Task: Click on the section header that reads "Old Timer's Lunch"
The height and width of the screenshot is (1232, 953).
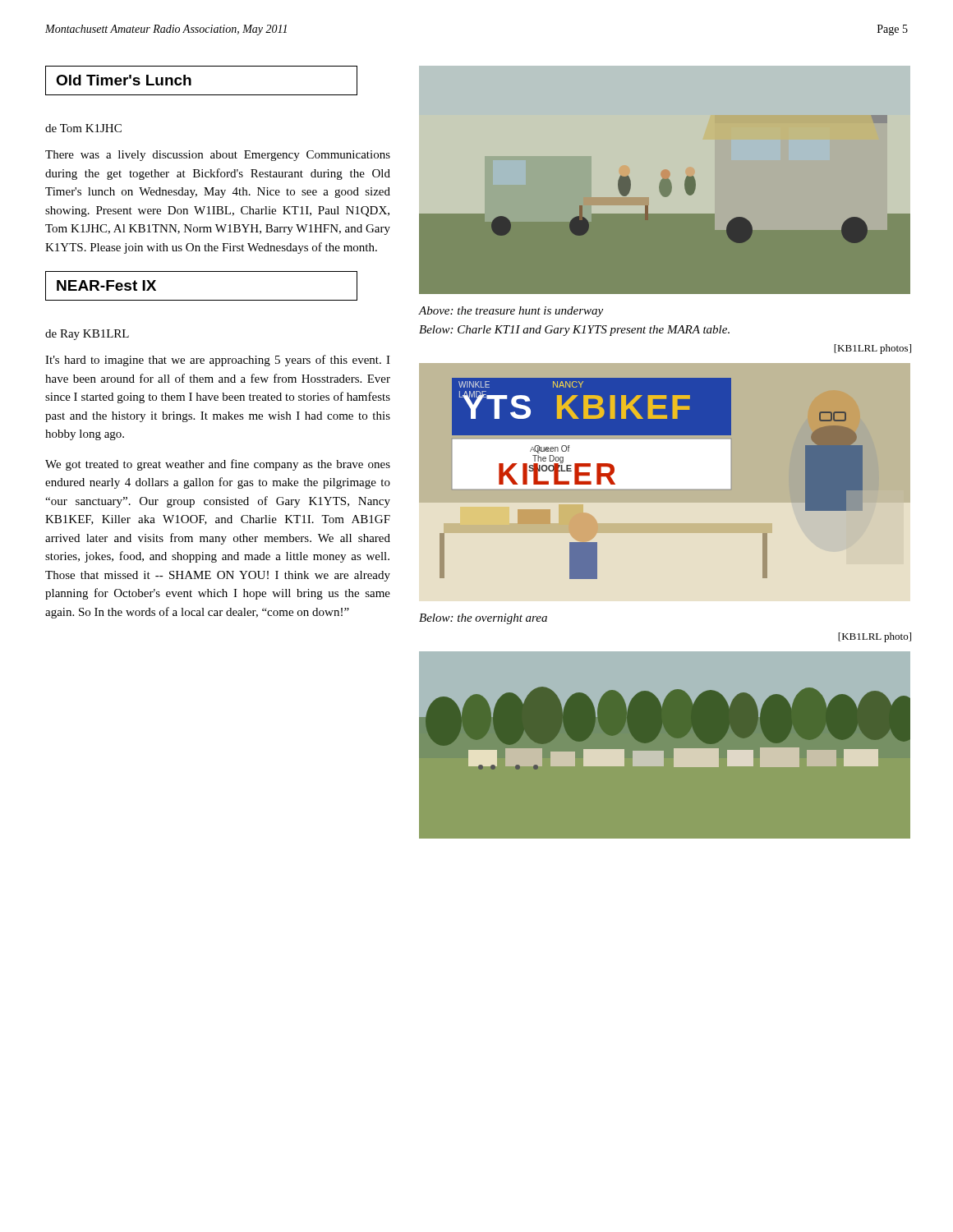Action: point(201,80)
